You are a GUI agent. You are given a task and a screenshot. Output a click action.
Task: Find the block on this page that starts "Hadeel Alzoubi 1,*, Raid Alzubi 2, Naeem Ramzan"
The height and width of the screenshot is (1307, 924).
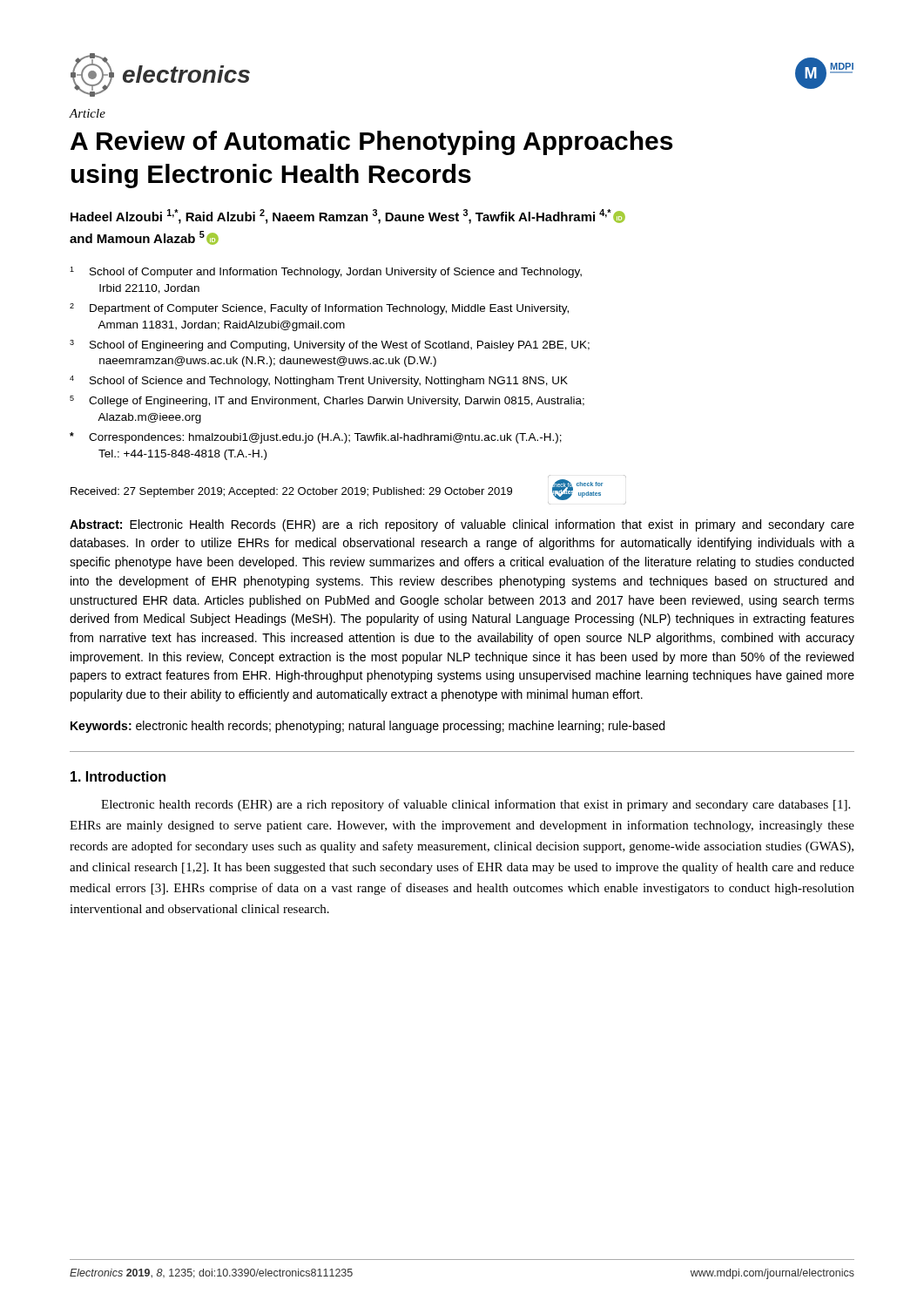tap(347, 226)
